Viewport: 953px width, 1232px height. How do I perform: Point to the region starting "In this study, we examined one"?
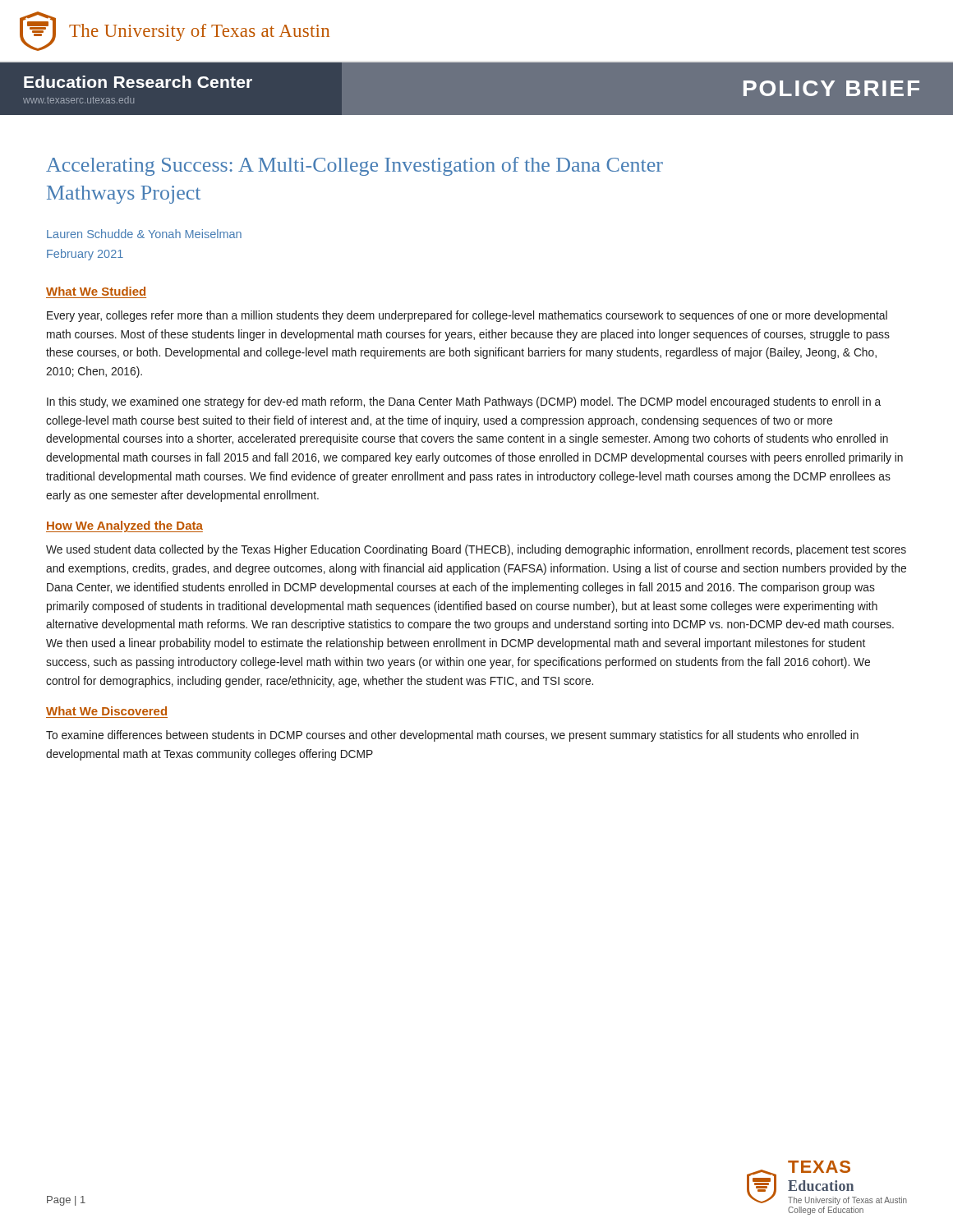pos(475,449)
